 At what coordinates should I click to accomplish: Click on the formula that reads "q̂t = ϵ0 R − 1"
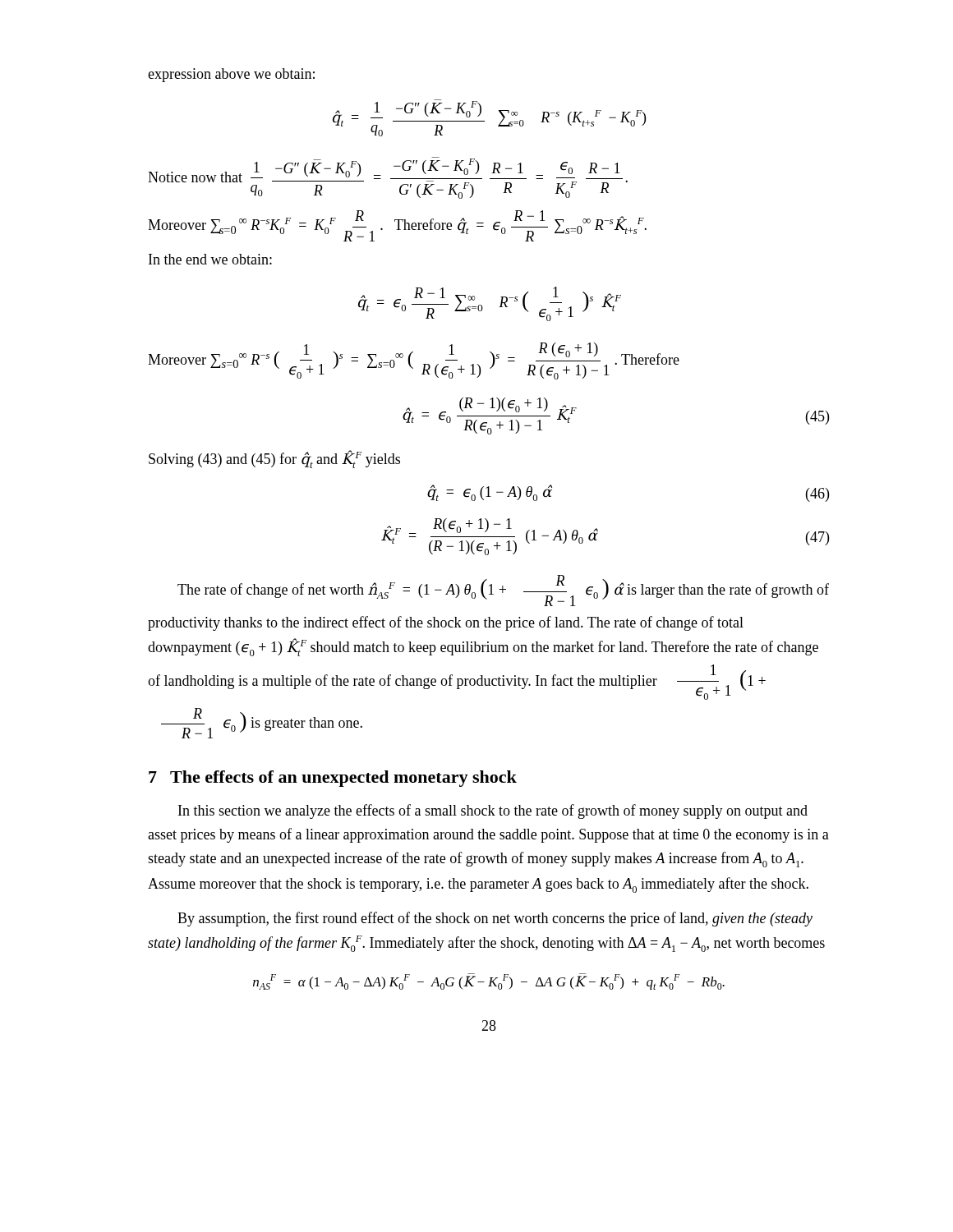[489, 304]
